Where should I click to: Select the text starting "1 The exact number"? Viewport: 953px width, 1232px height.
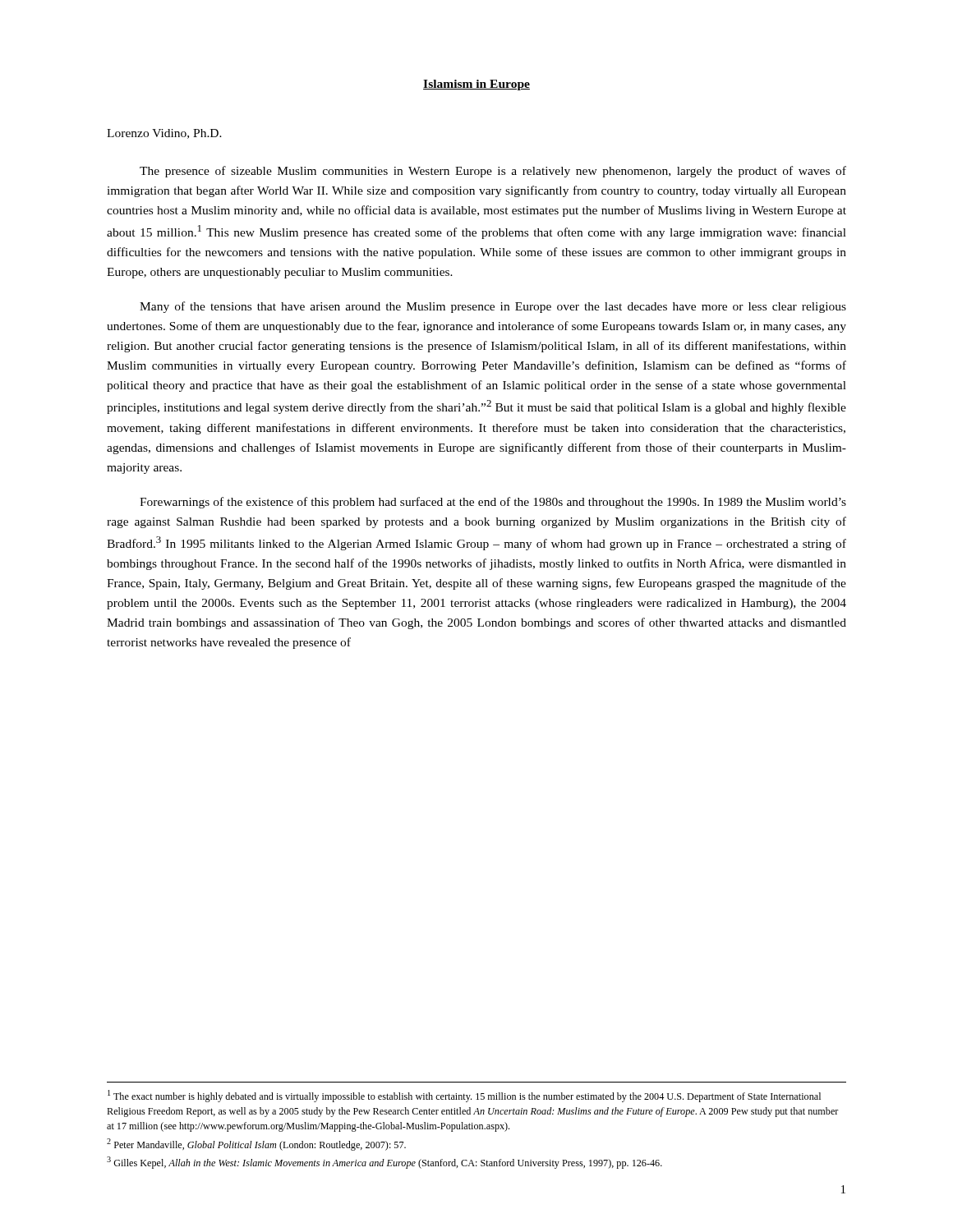[473, 1110]
